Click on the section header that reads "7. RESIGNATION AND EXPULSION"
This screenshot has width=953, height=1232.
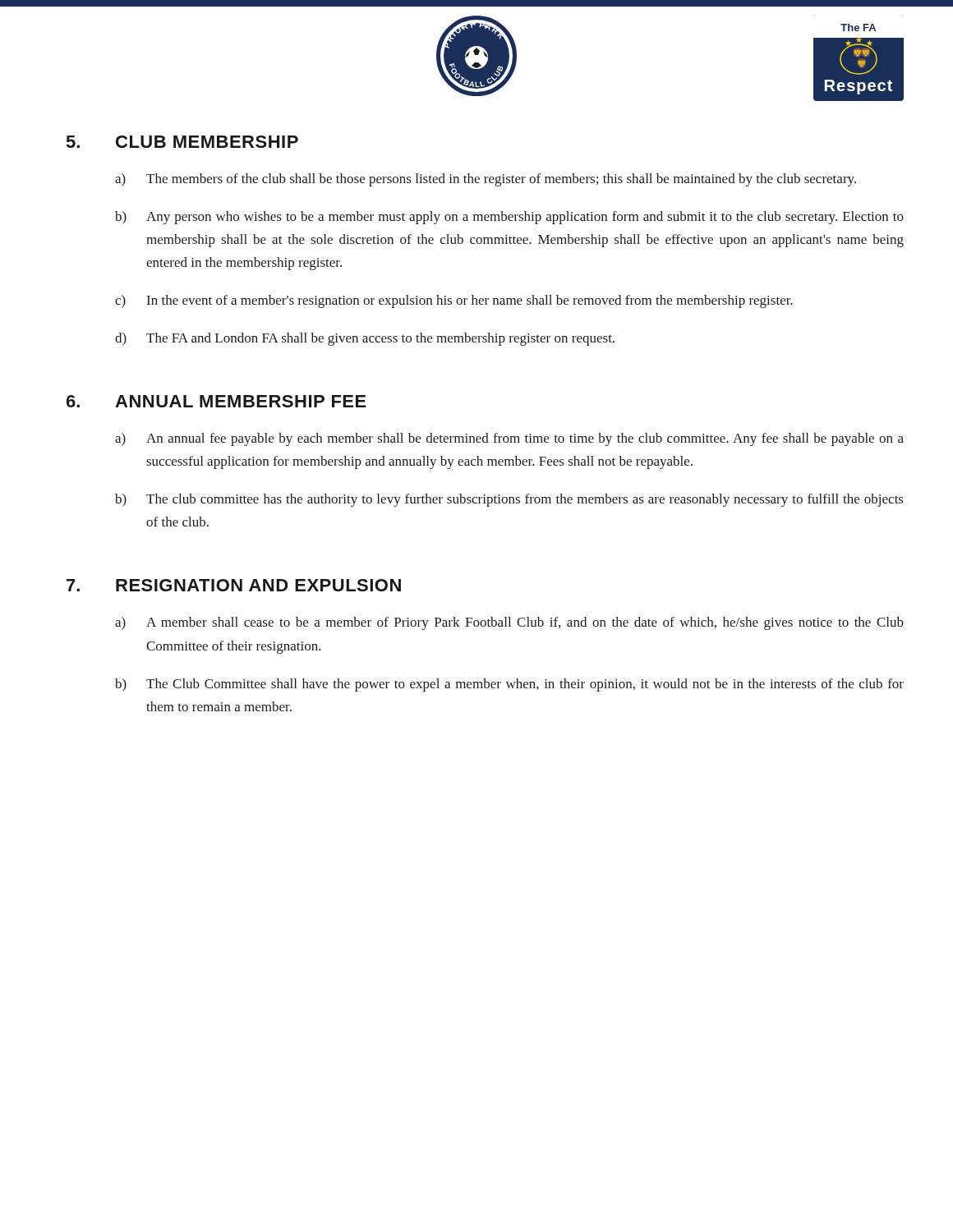[x=234, y=586]
